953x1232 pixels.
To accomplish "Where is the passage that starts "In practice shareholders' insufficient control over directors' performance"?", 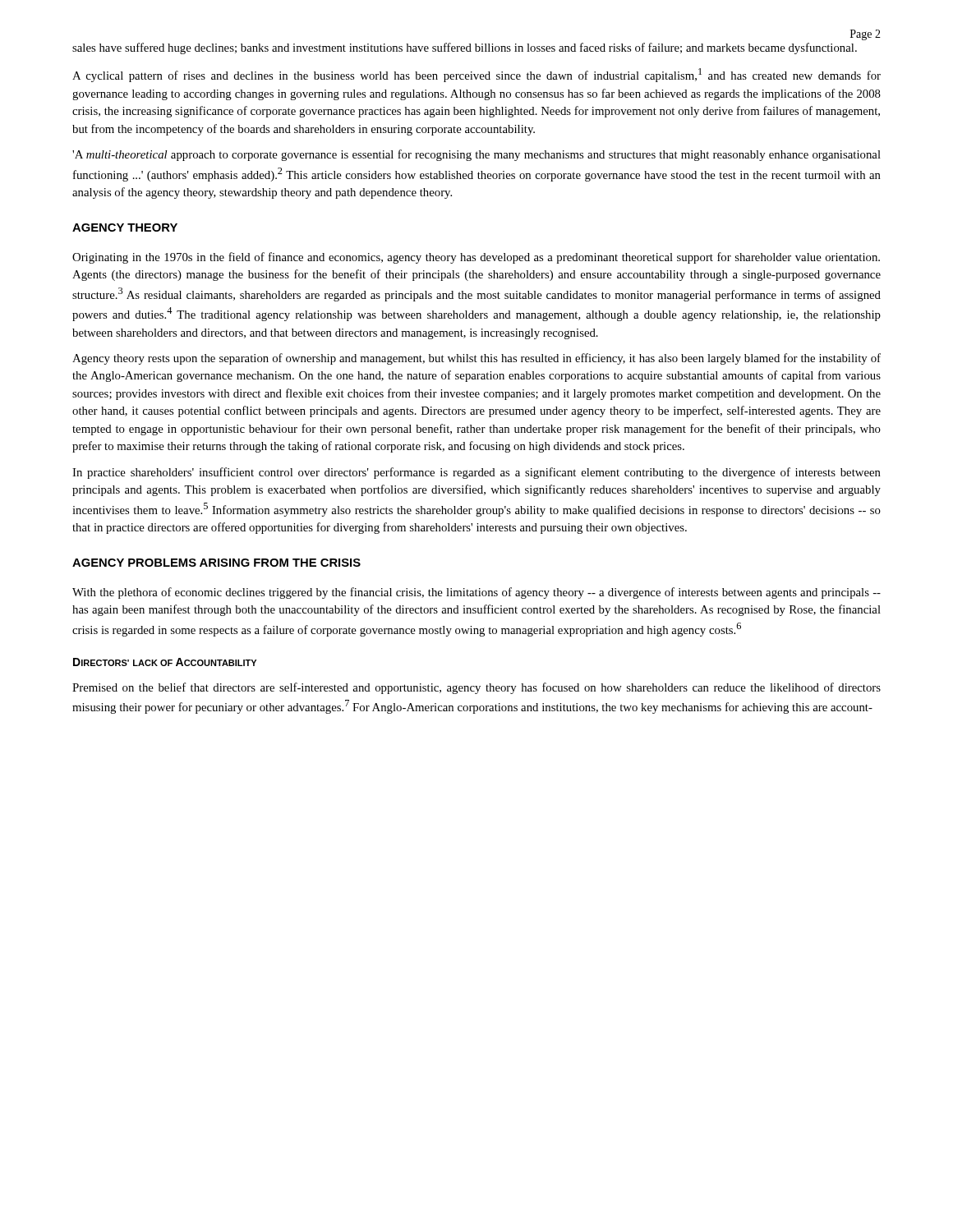I will [x=476, y=500].
